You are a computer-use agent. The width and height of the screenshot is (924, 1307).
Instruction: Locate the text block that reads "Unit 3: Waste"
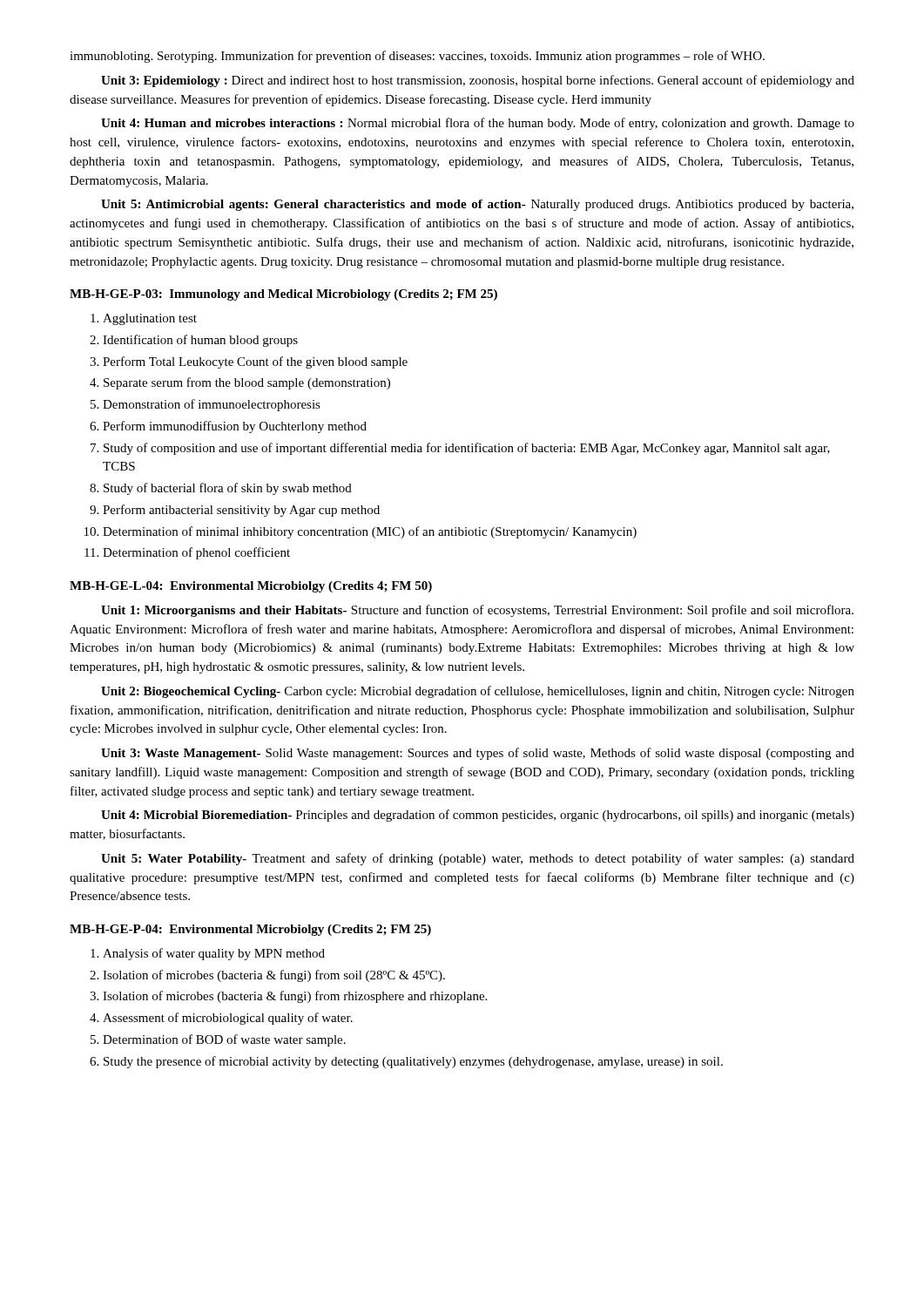tap(462, 773)
